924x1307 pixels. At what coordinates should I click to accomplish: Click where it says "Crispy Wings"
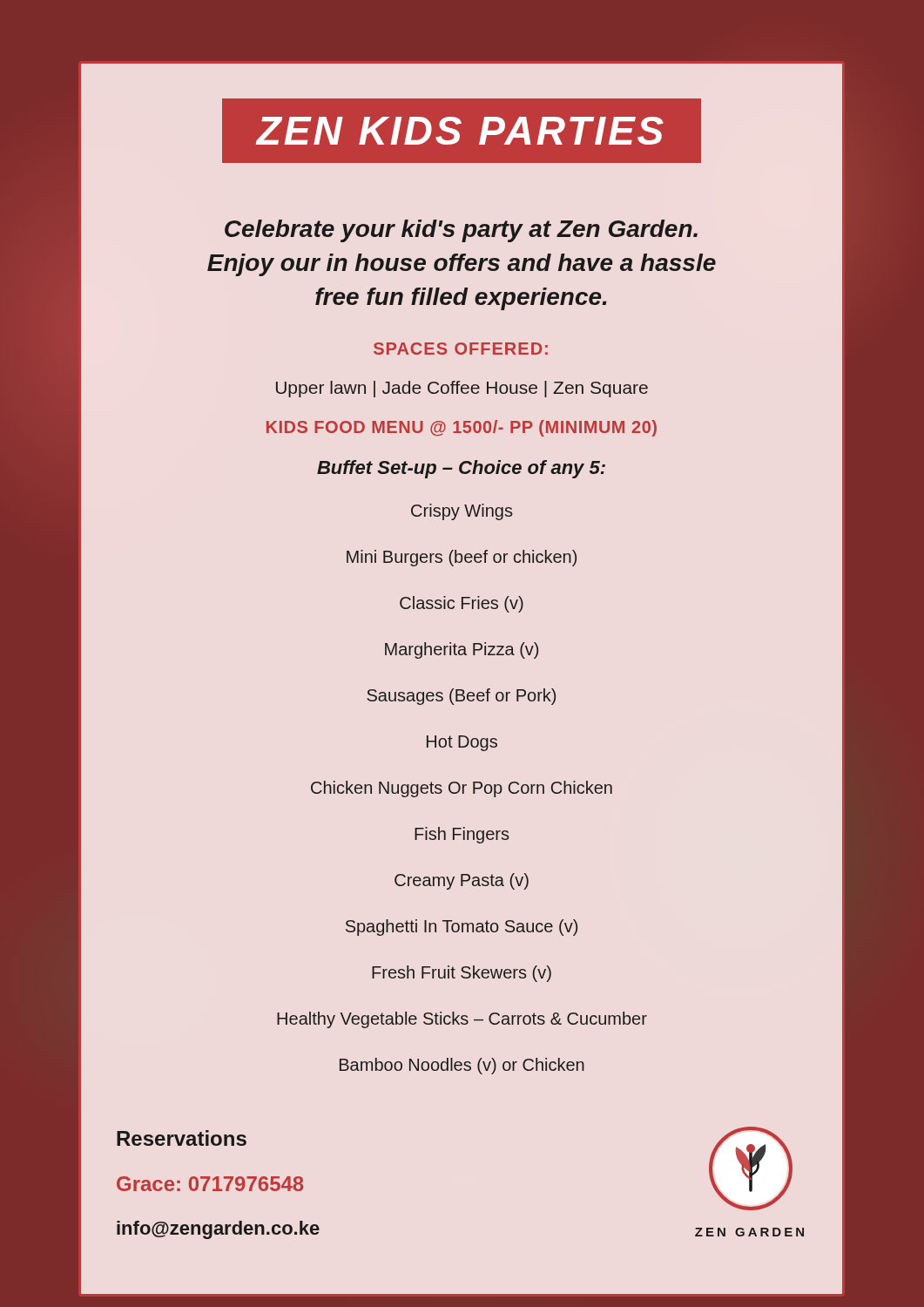tap(462, 511)
